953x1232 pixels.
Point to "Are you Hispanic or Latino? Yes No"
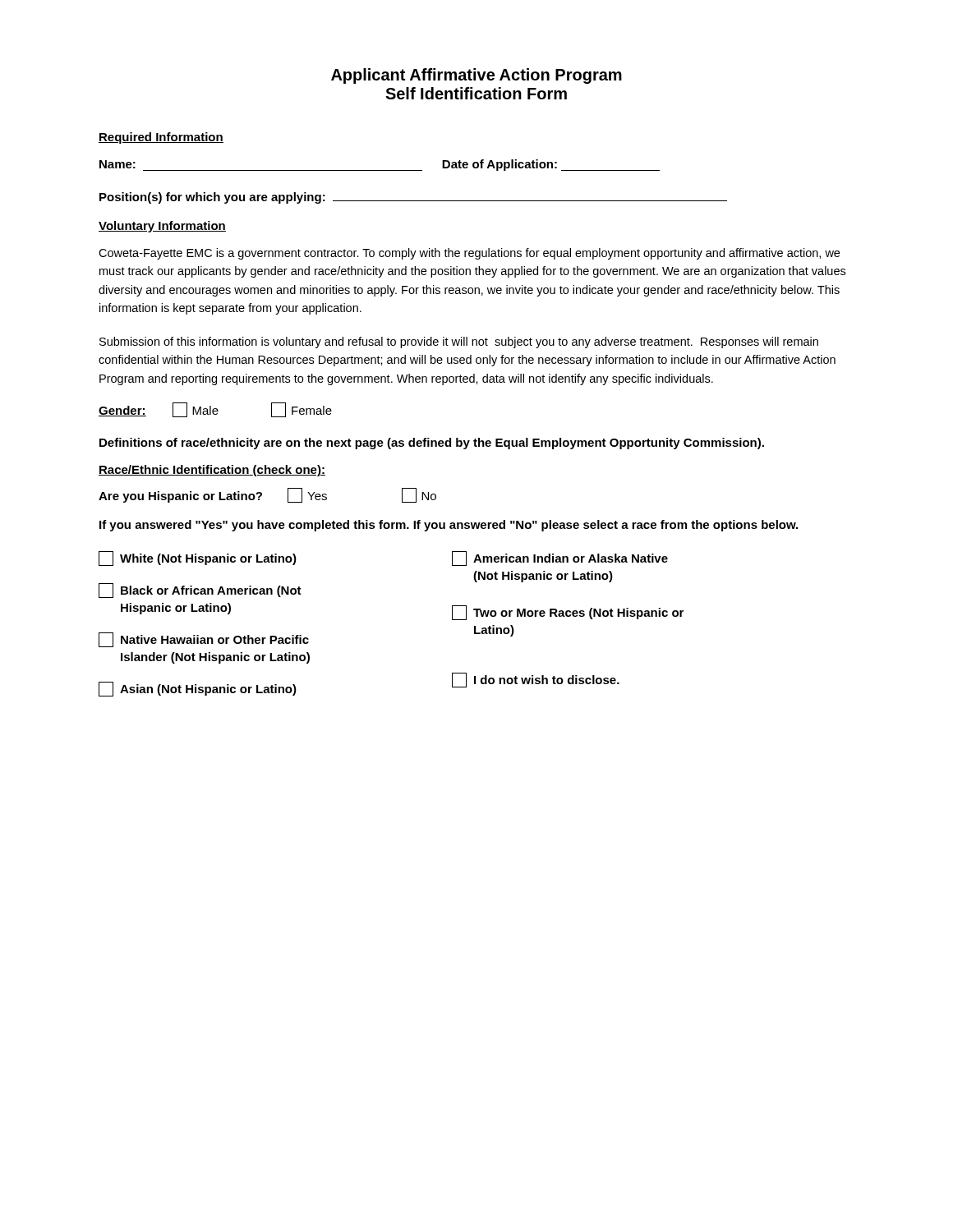tap(268, 496)
